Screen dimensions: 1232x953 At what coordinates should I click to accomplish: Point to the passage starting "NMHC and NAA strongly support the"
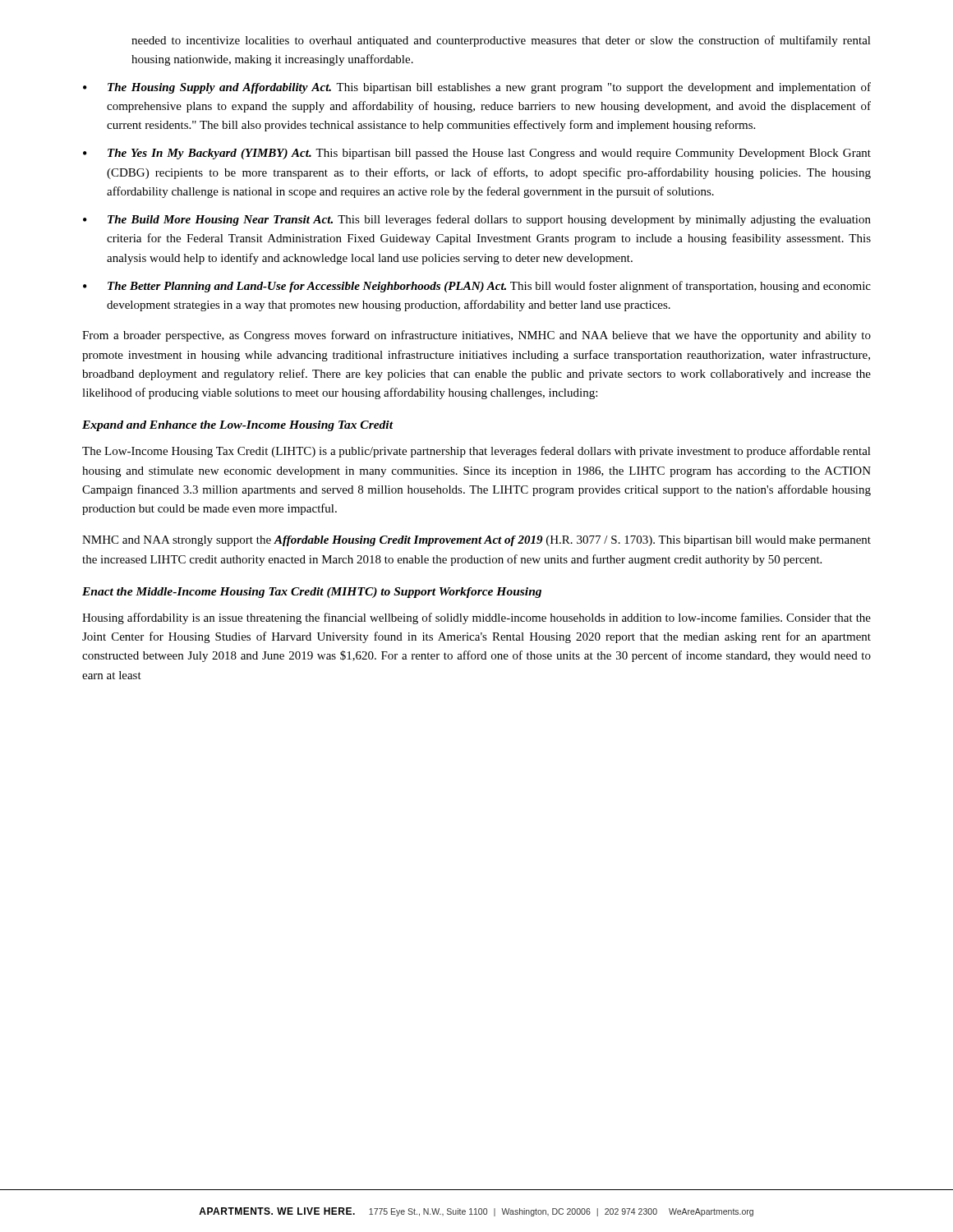(x=476, y=549)
